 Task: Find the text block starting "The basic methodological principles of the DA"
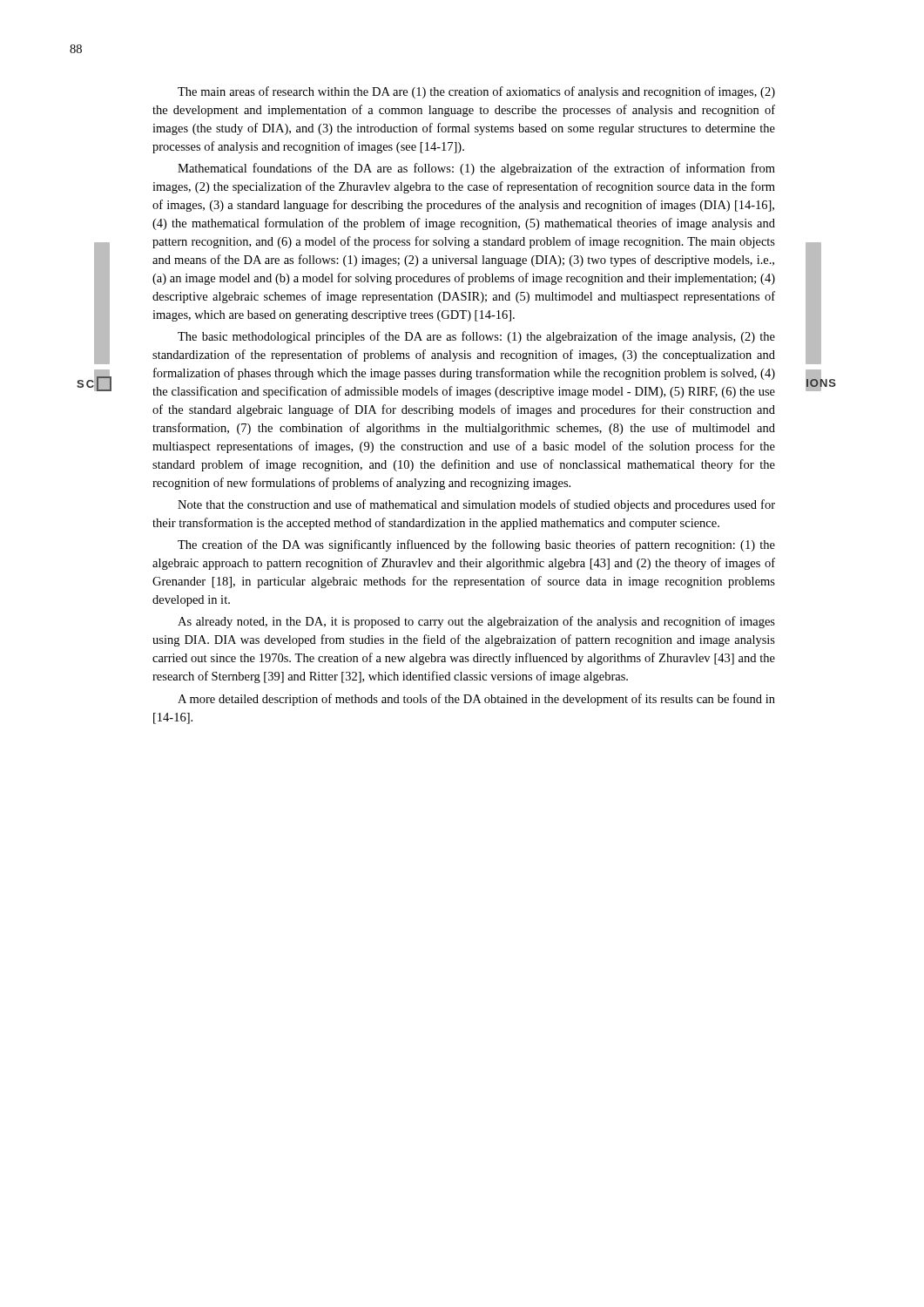pyautogui.click(x=464, y=410)
